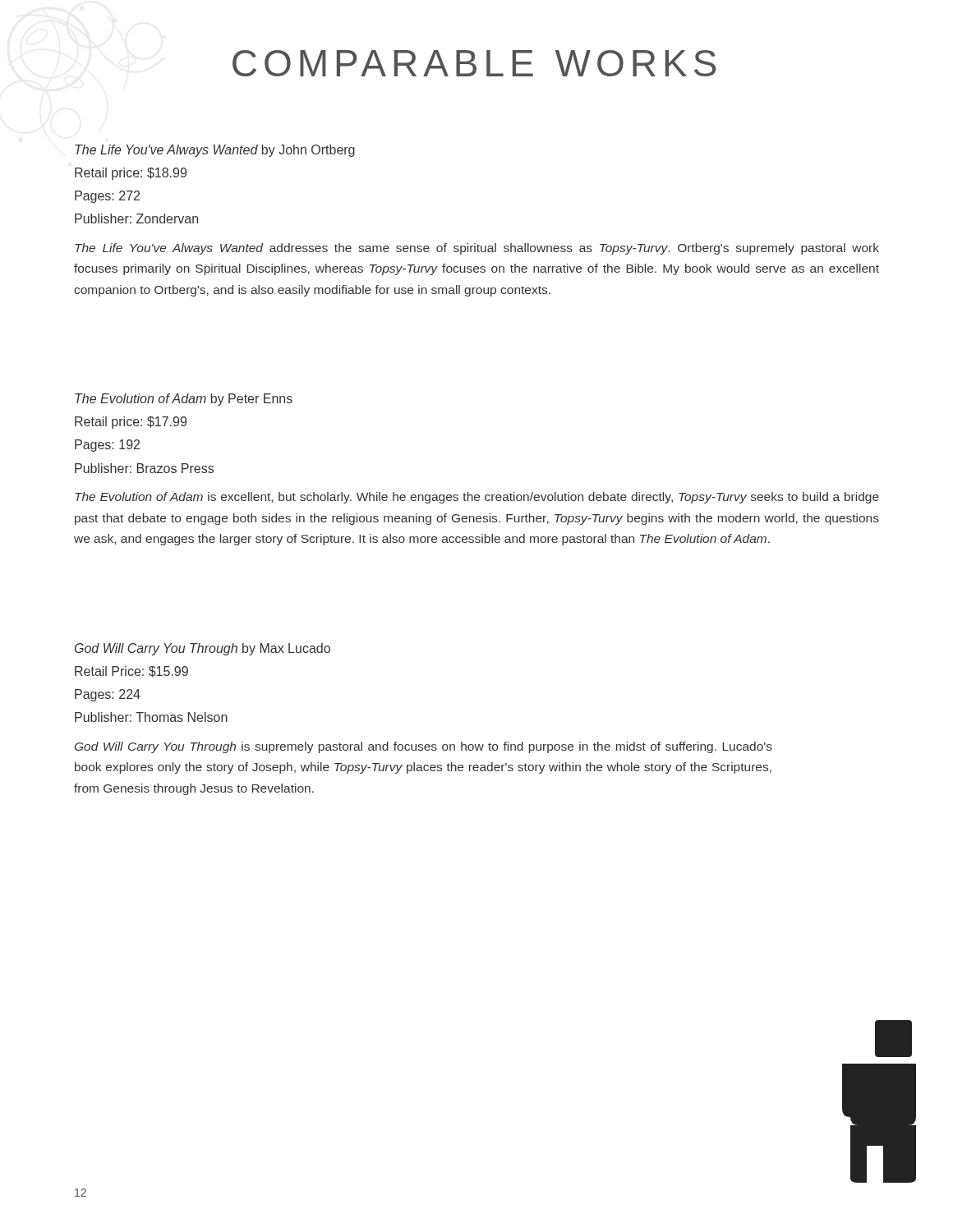Find the text that says "Pages: 224"
This screenshot has width=953, height=1232.
(107, 694)
